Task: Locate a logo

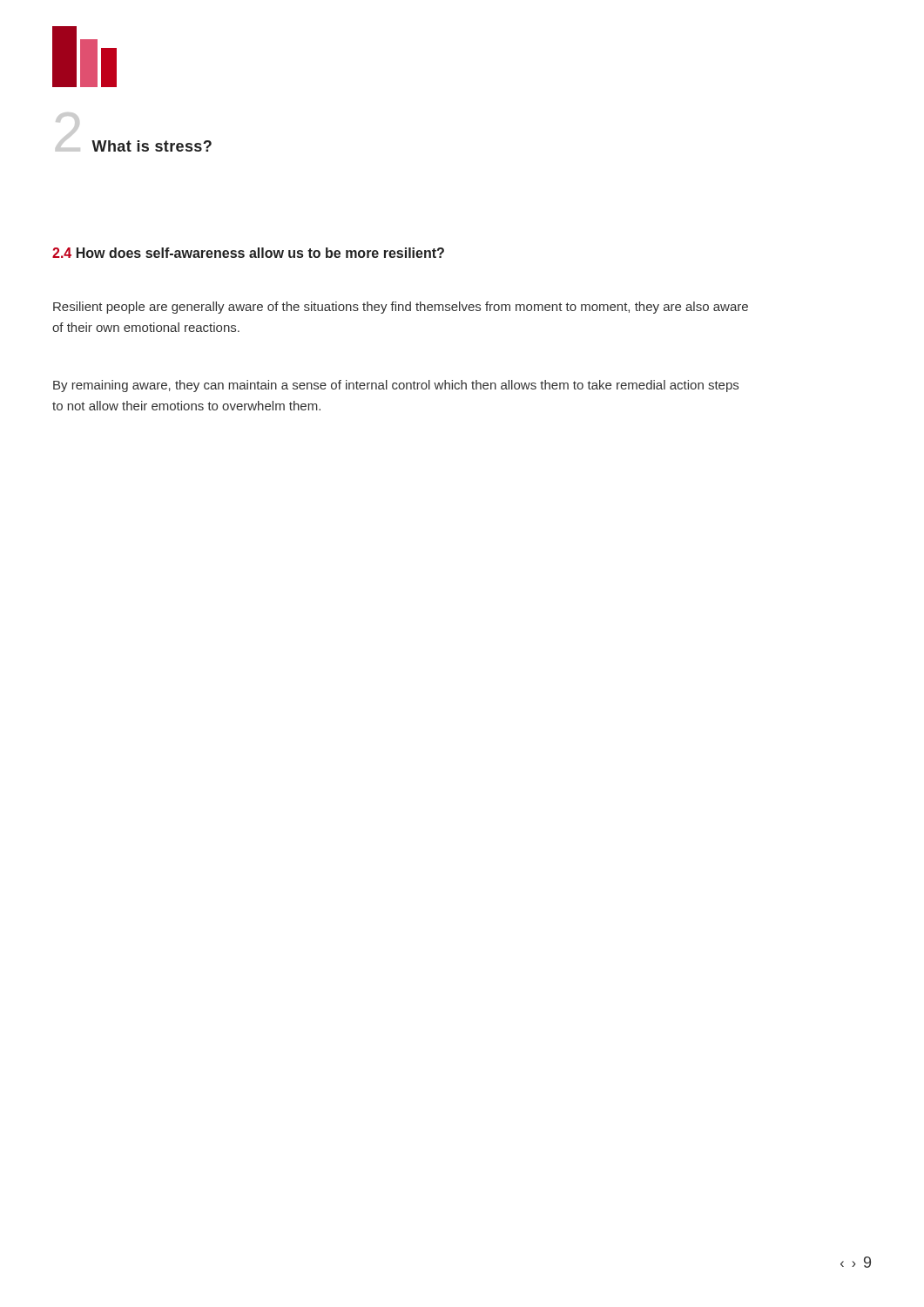Action: coord(96,61)
